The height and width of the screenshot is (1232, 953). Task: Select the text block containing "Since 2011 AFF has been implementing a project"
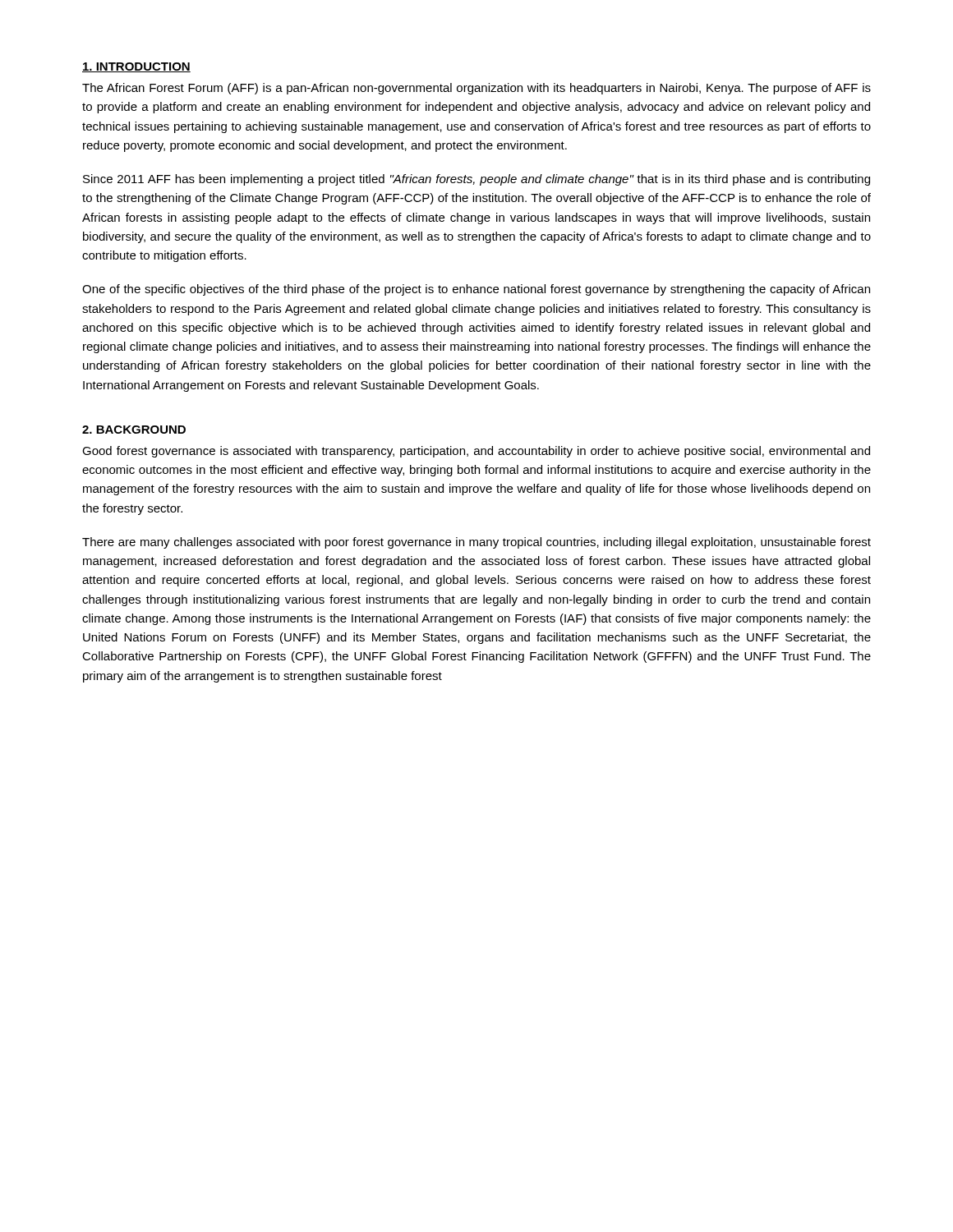coord(476,217)
